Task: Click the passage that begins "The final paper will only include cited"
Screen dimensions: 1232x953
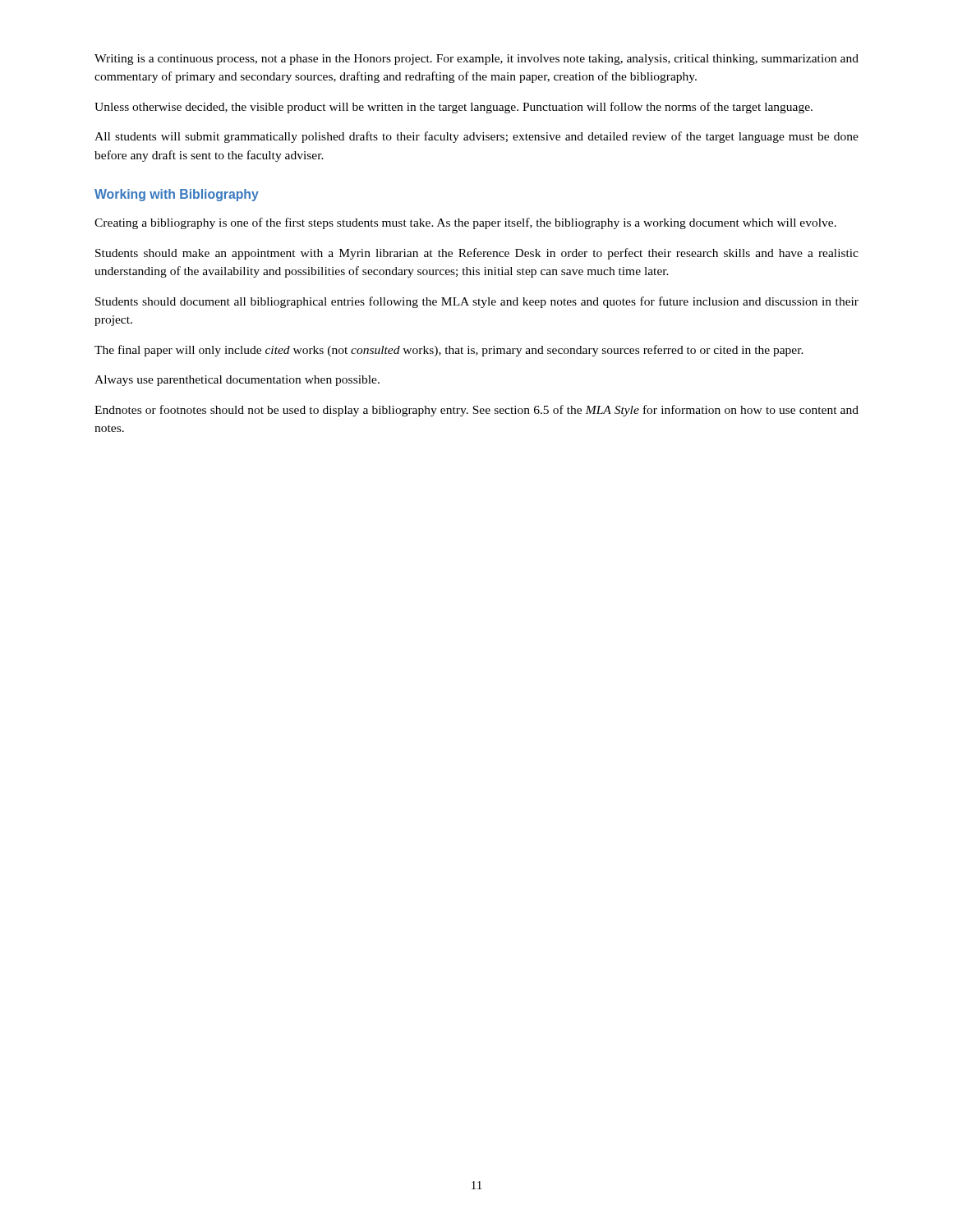Action: 476,350
